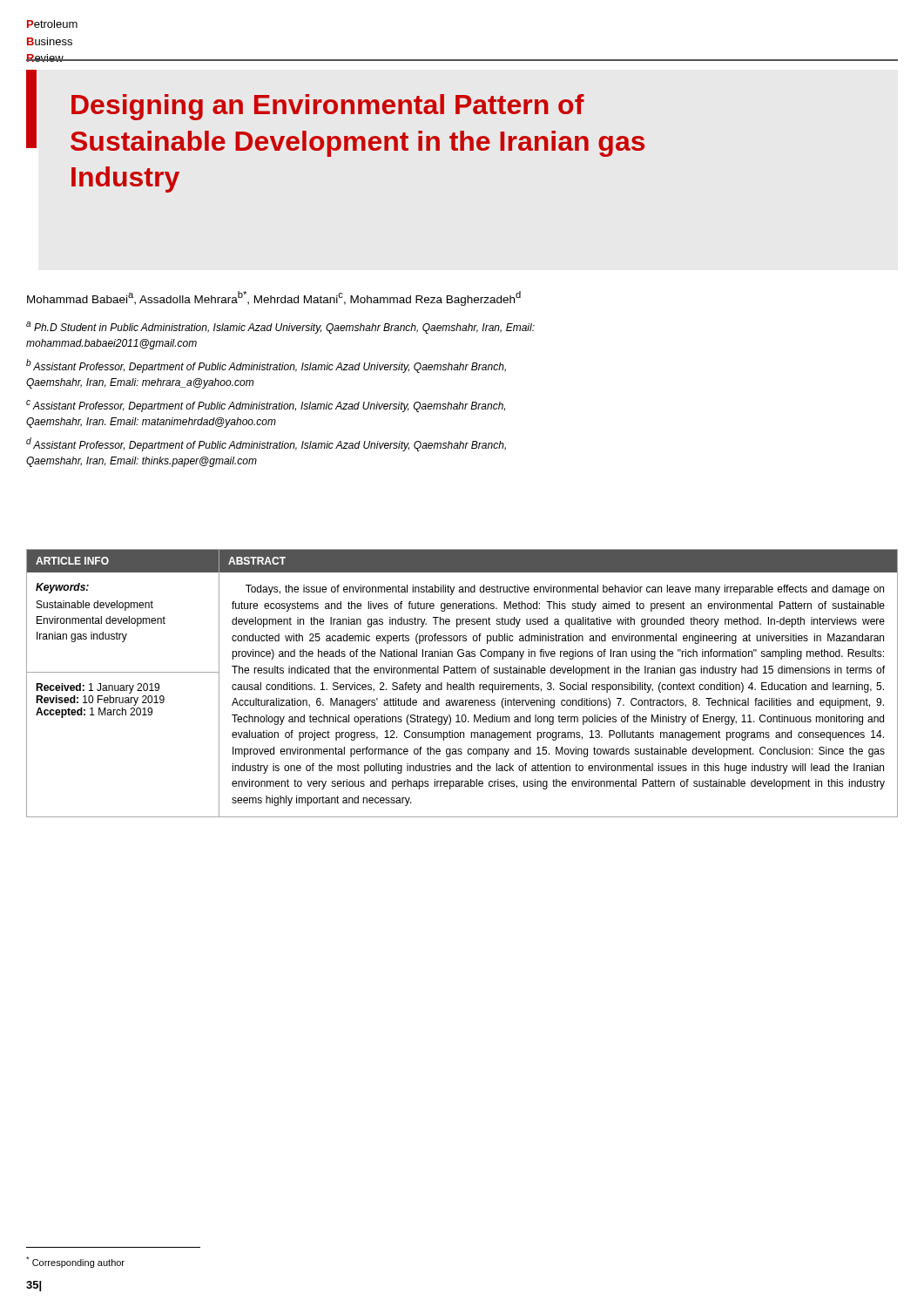This screenshot has width=924, height=1307.
Task: Find the text block starting "Designing an Environmental Pattern ofSustainable Development in"
Action: [x=471, y=142]
